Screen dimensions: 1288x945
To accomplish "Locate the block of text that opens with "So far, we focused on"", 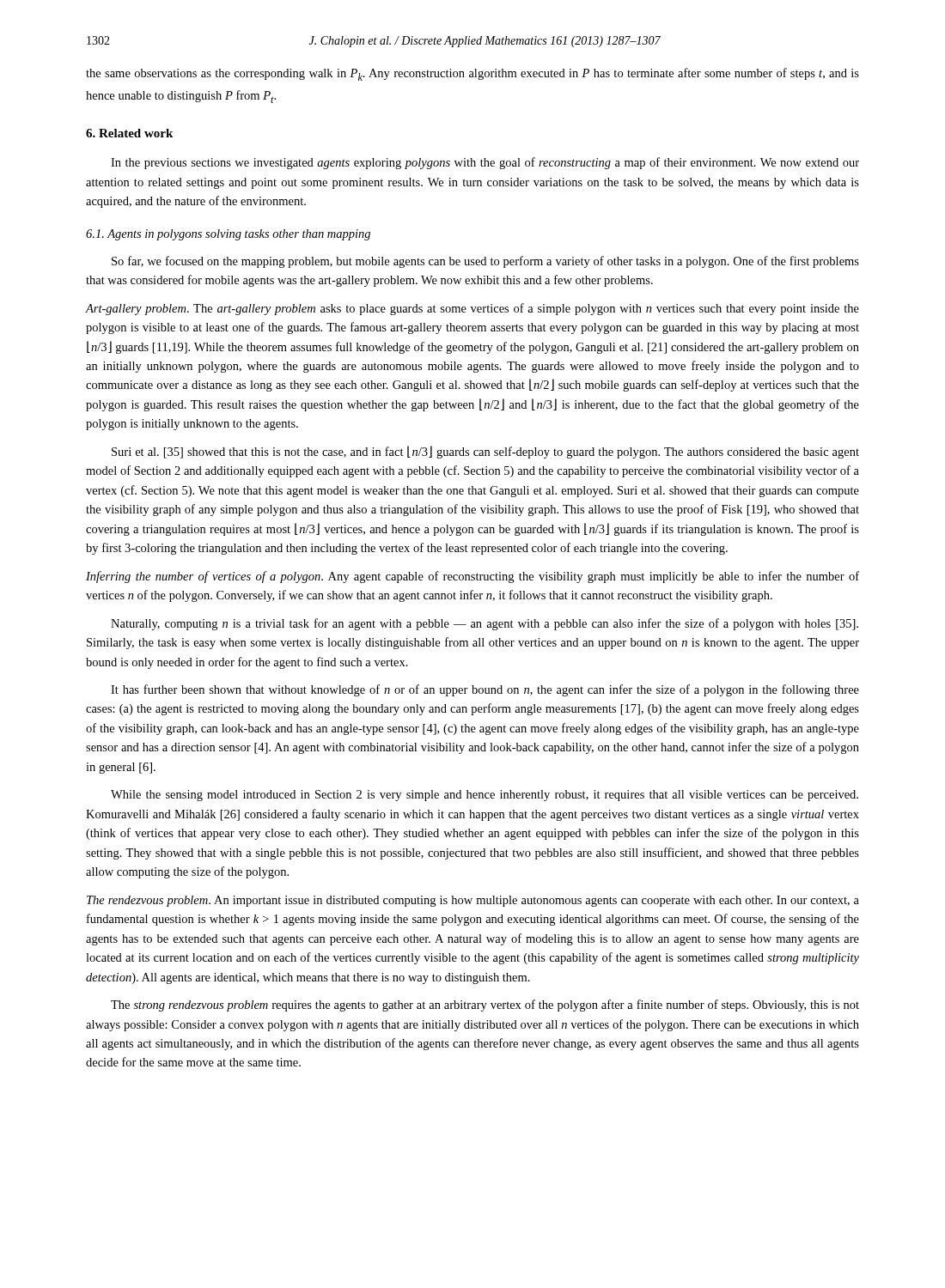I will click(472, 271).
